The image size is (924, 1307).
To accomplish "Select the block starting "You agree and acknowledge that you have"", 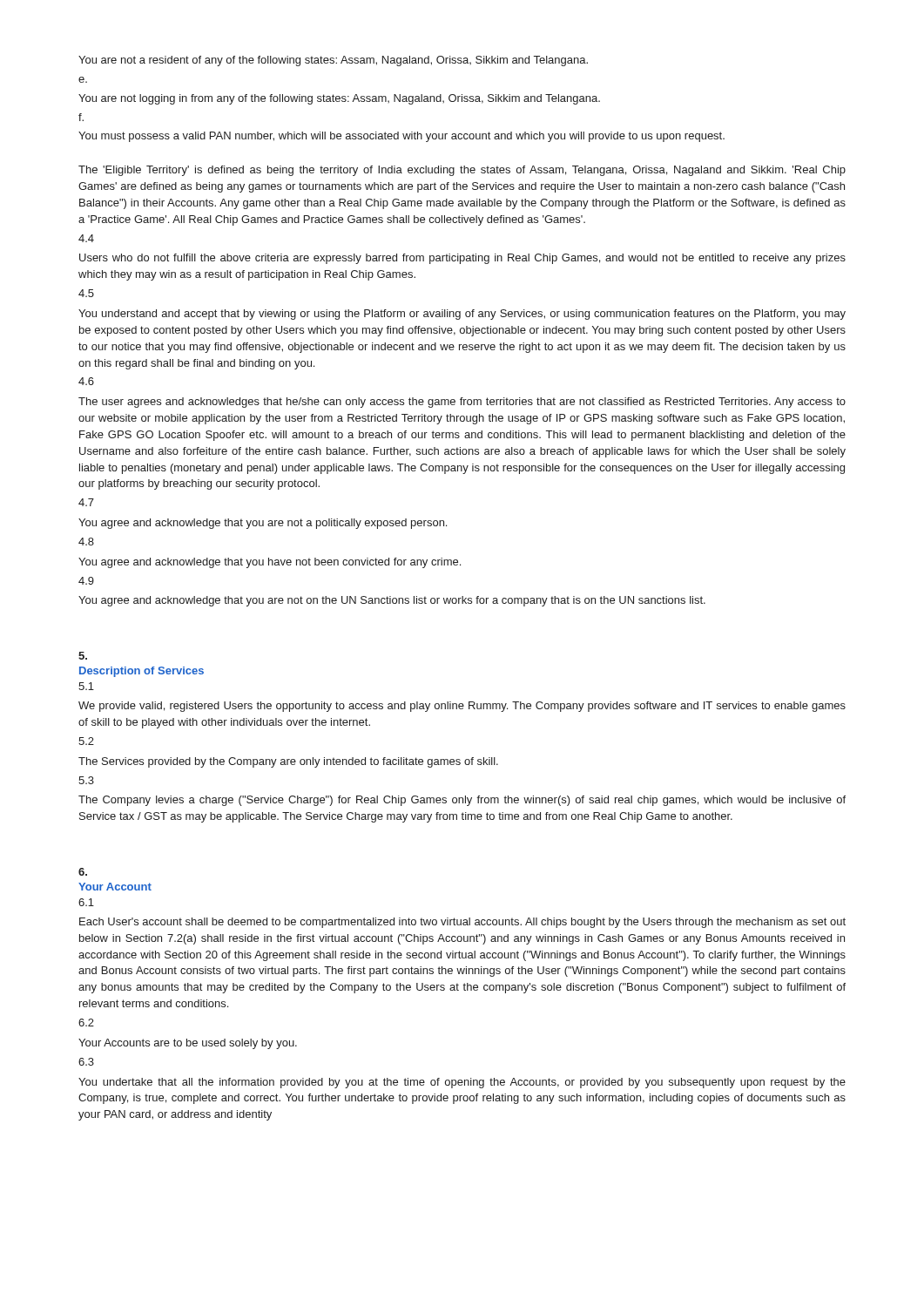I will pos(462,572).
